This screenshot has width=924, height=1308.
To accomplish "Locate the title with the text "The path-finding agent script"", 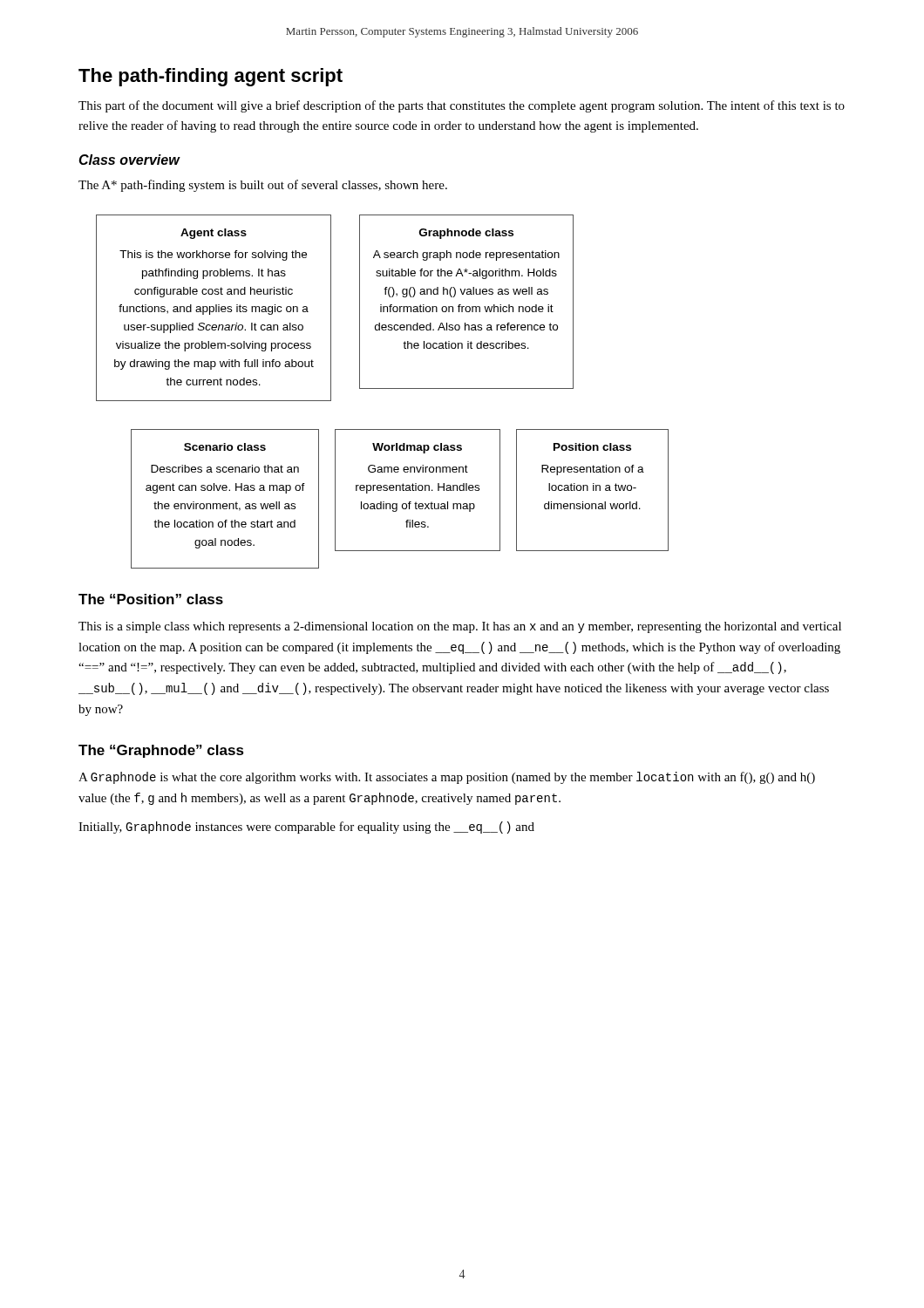I will (x=211, y=75).
